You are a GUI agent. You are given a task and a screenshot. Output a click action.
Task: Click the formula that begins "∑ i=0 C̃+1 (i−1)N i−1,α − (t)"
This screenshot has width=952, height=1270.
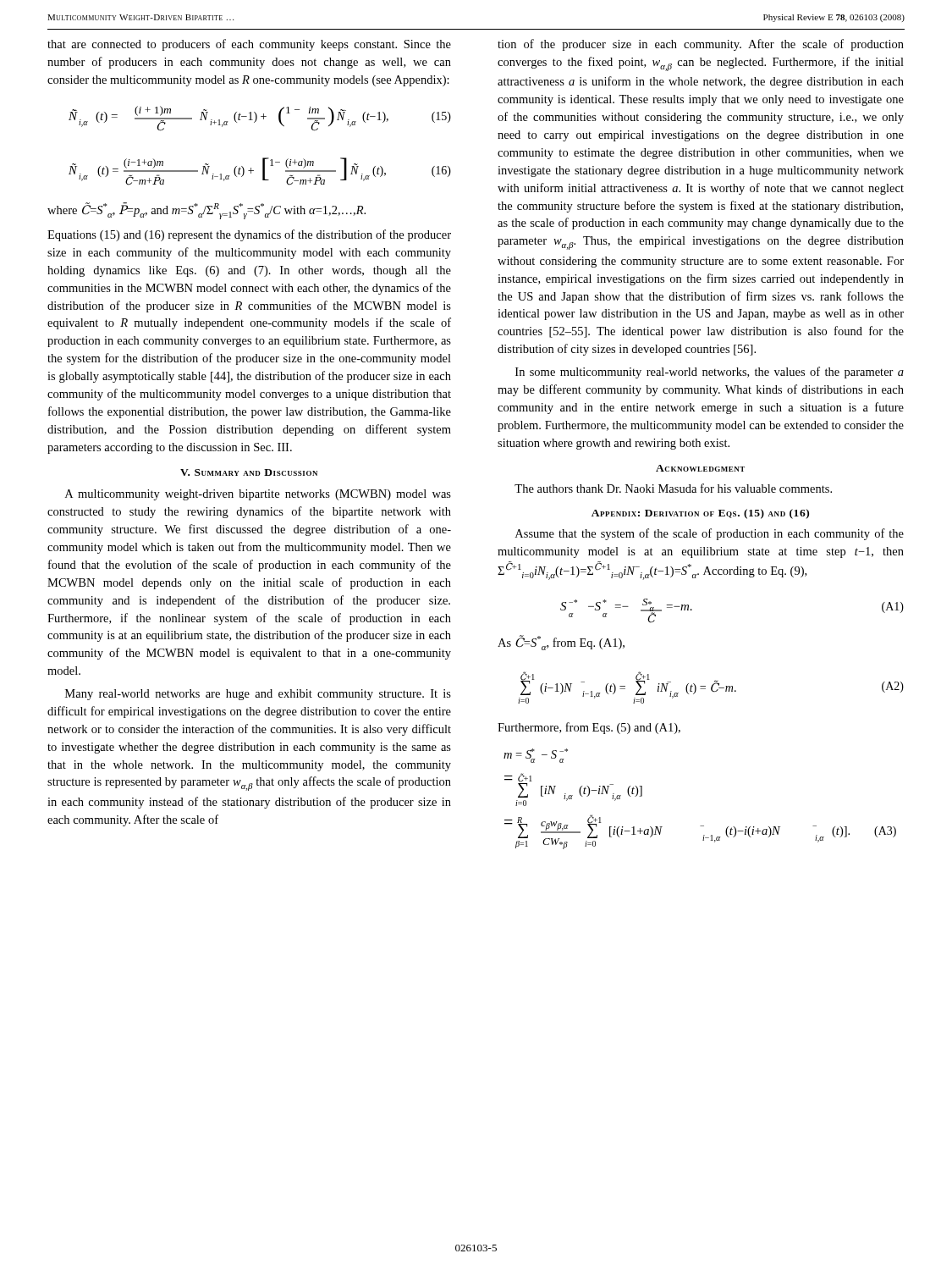tap(701, 686)
